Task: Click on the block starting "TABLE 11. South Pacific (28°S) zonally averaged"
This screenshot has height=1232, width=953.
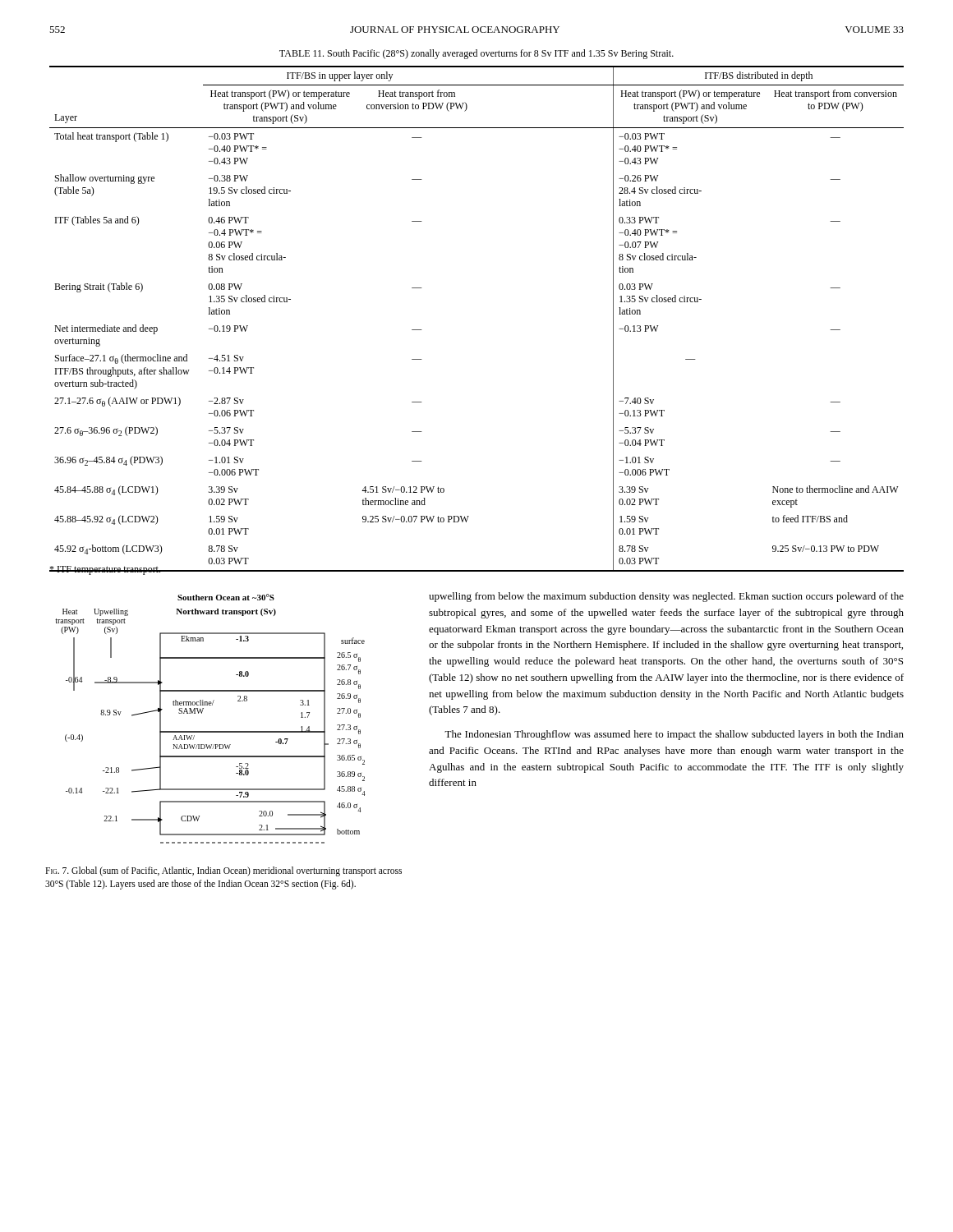Action: pos(476,53)
